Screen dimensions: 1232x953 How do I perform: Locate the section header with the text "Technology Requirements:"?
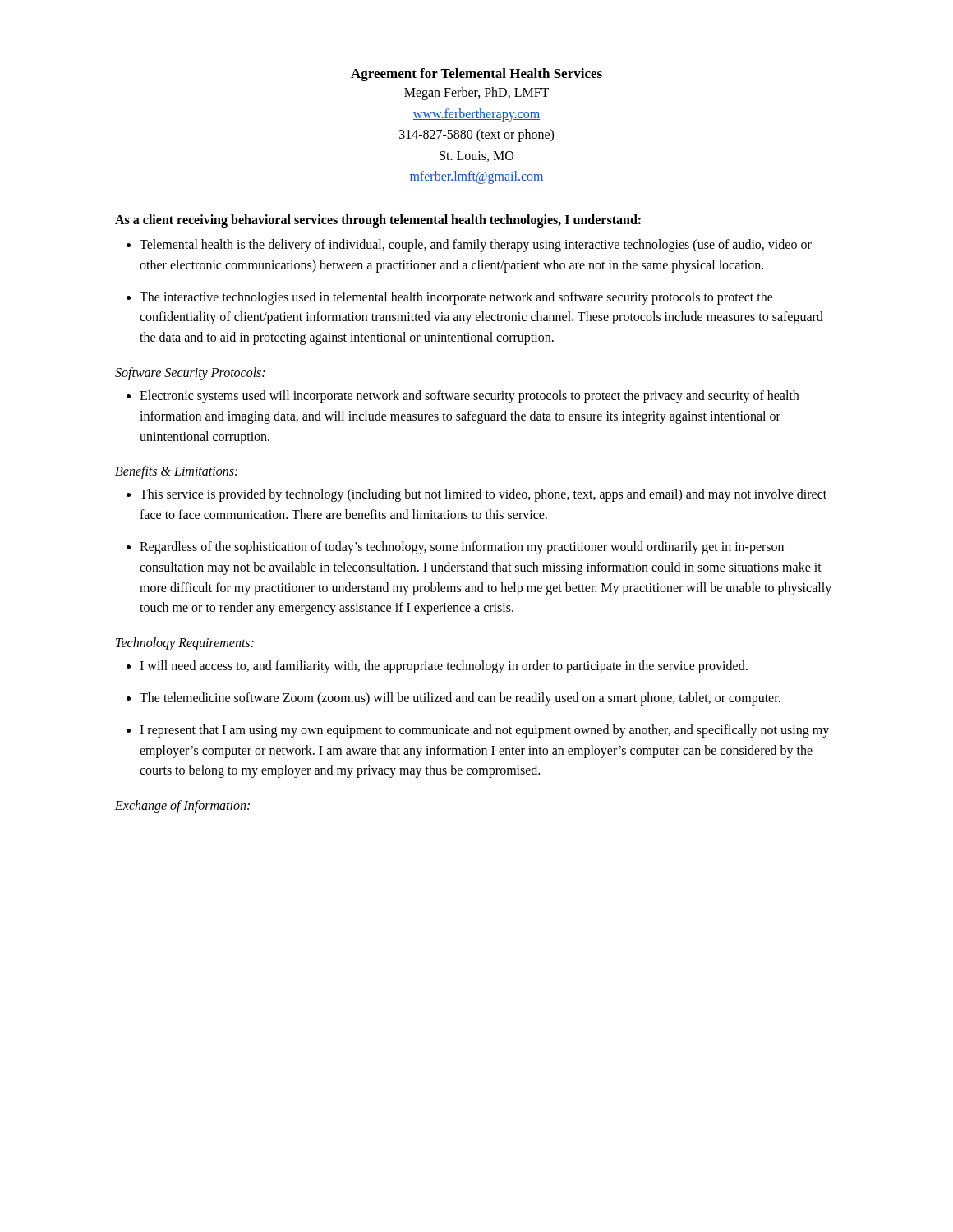[185, 643]
